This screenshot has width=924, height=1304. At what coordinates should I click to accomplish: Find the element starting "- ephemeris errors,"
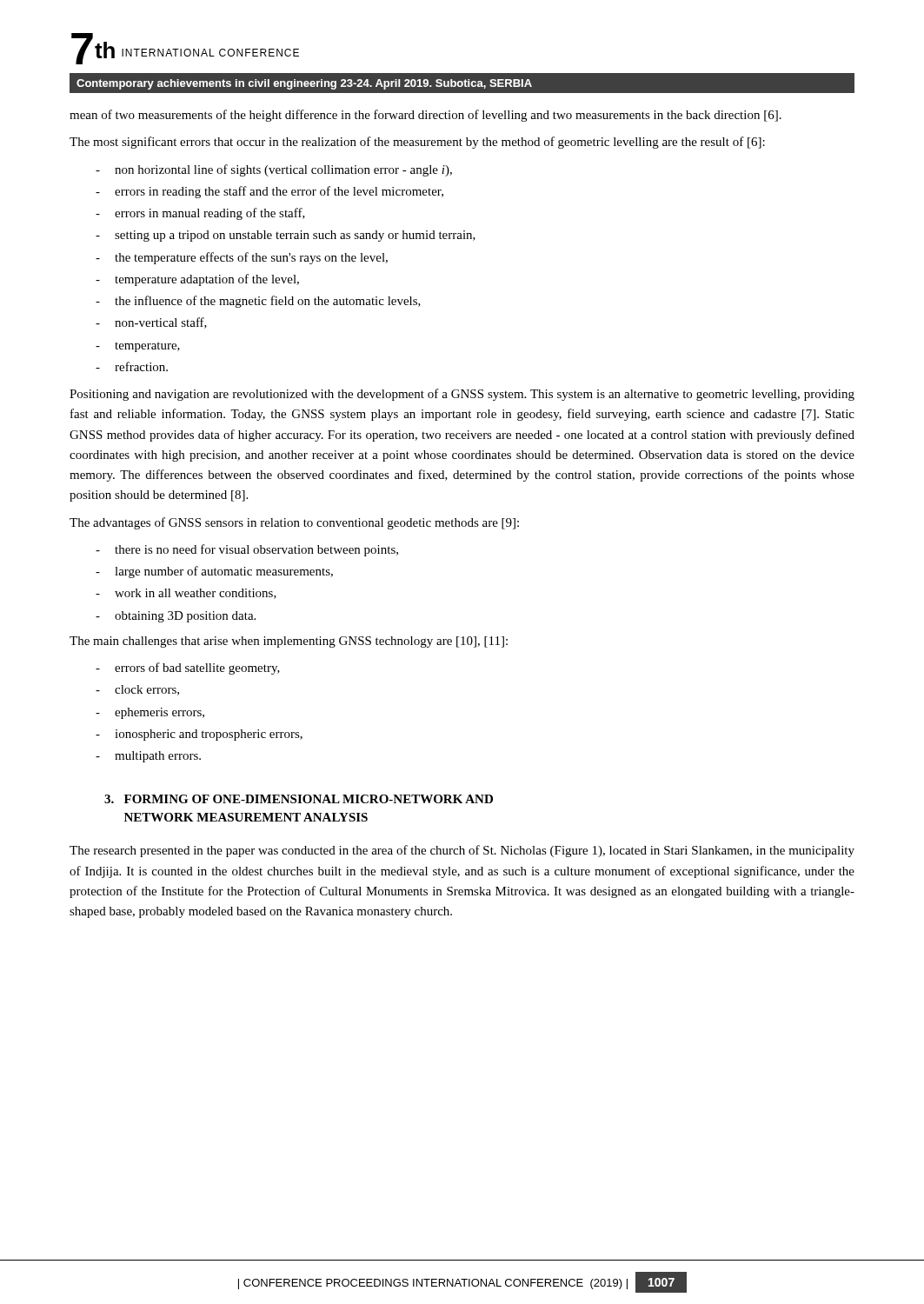point(150,712)
